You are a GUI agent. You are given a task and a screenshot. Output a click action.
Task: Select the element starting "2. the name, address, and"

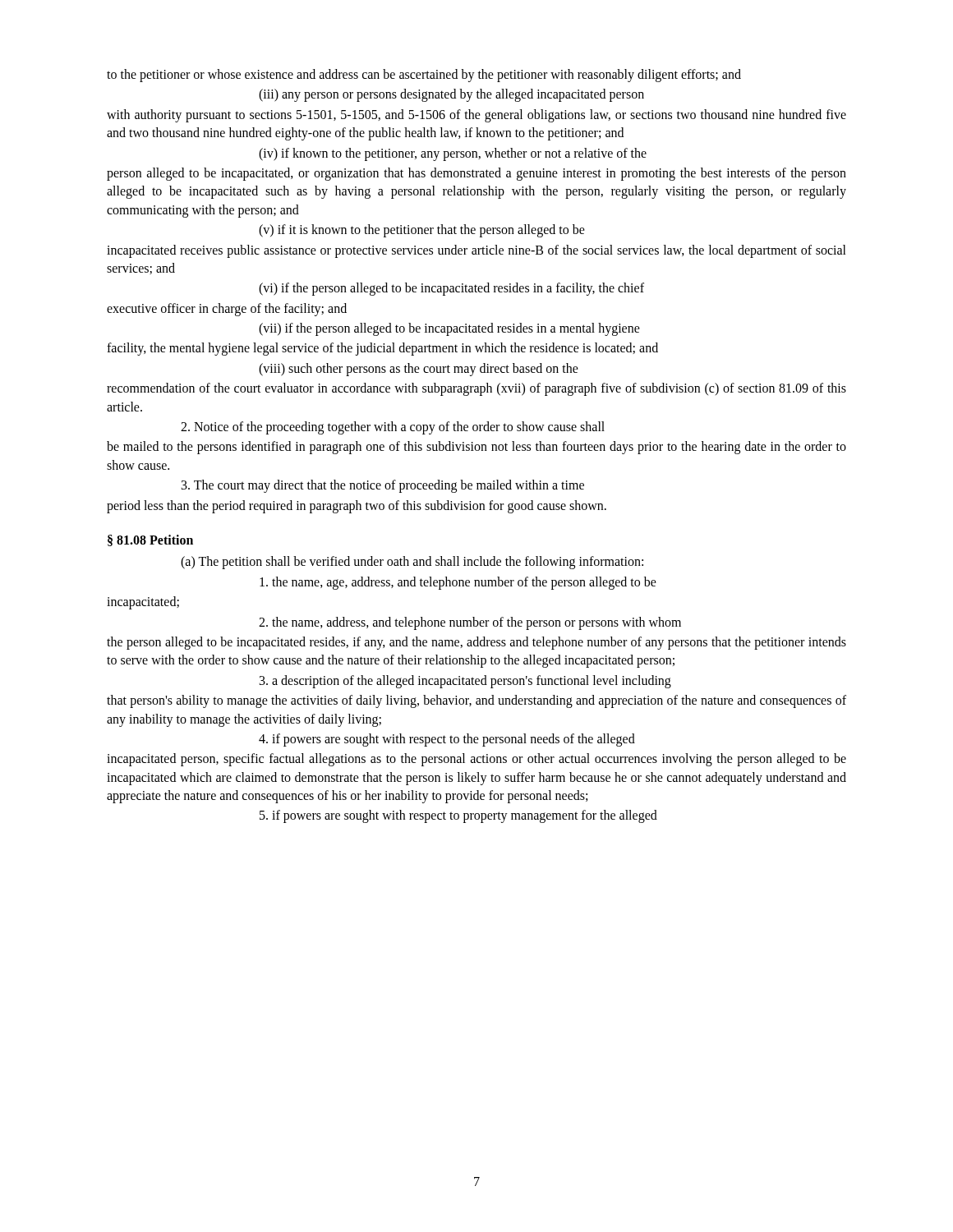point(476,642)
